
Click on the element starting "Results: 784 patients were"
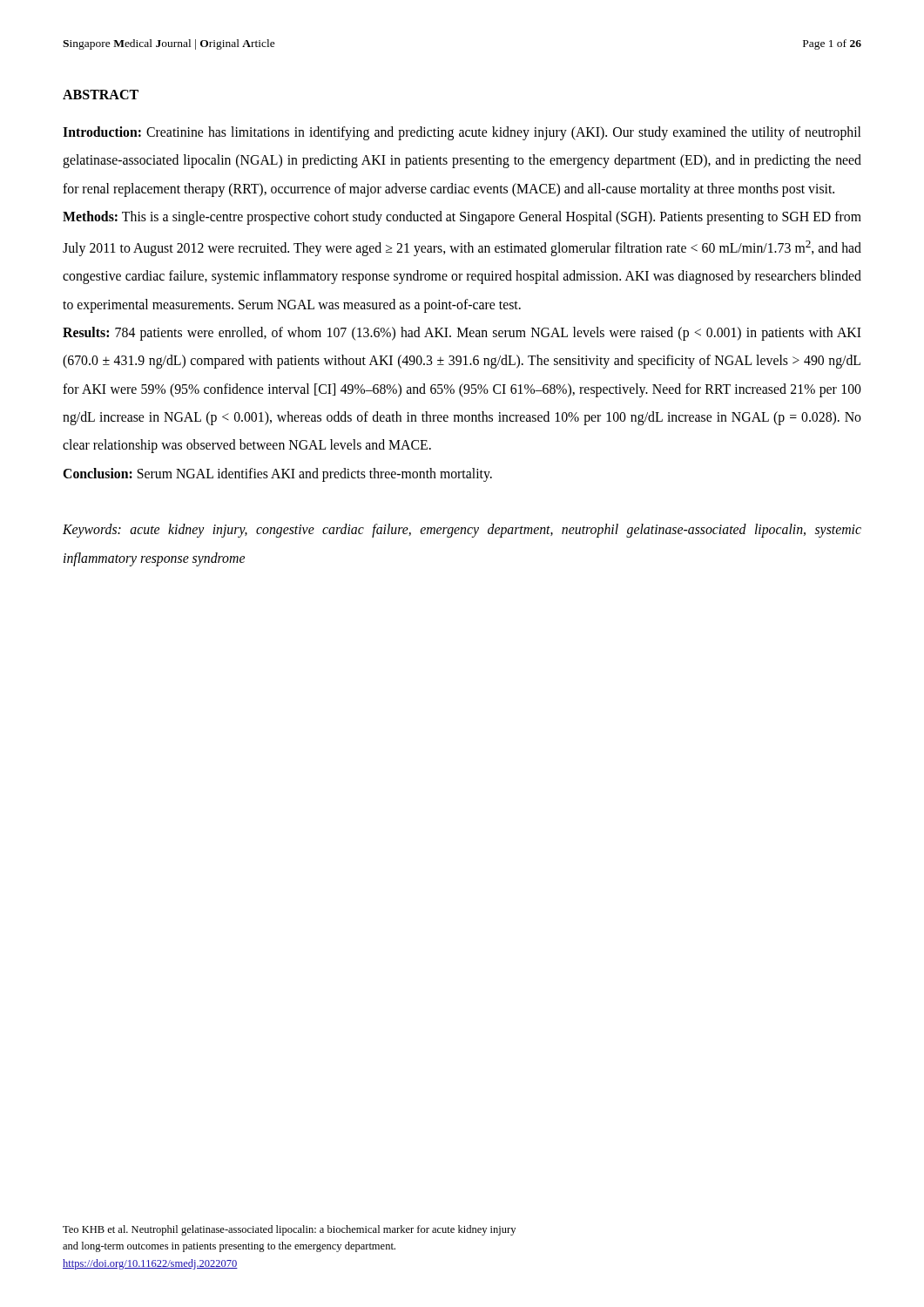click(462, 389)
